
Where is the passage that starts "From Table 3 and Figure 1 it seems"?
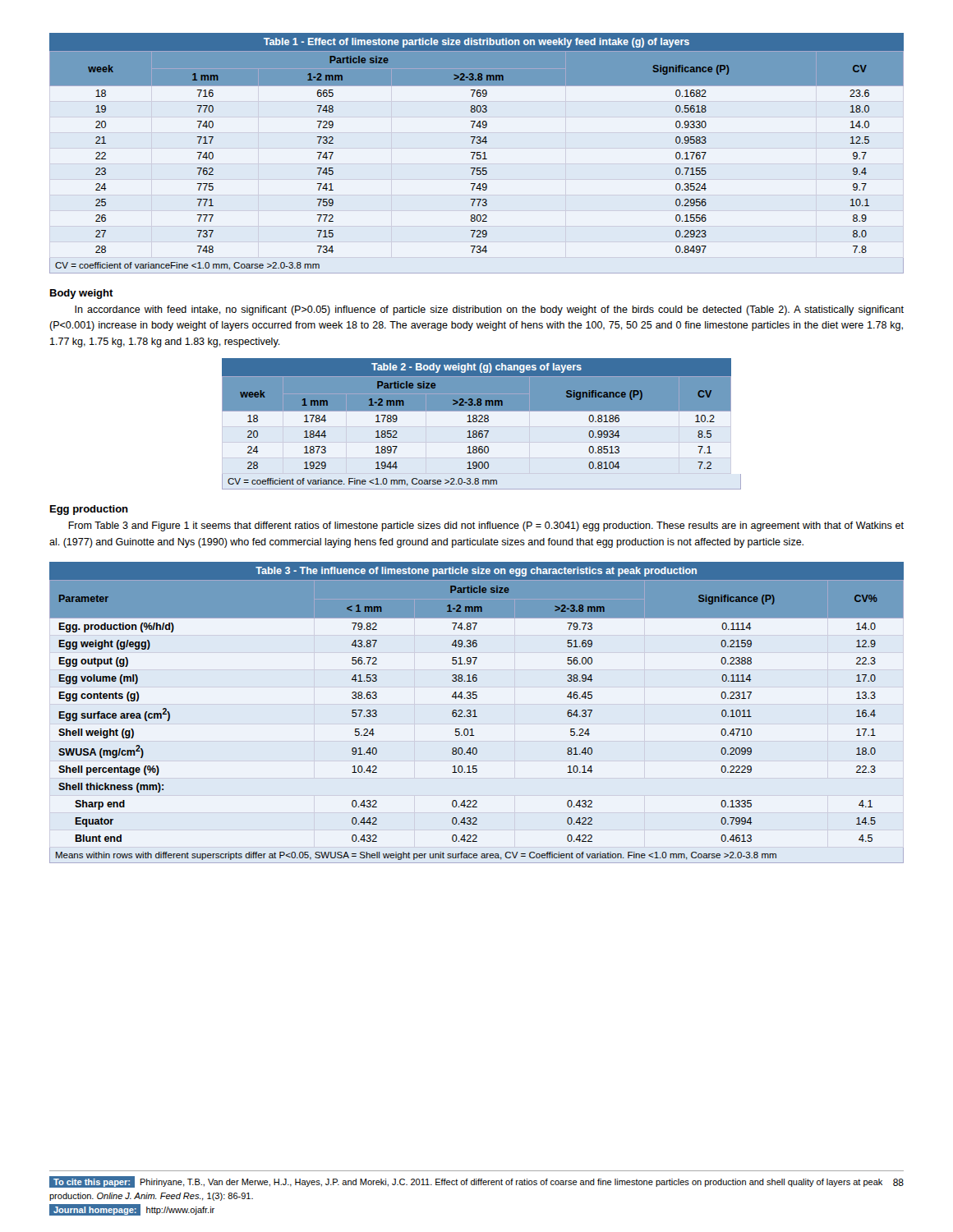coord(476,534)
